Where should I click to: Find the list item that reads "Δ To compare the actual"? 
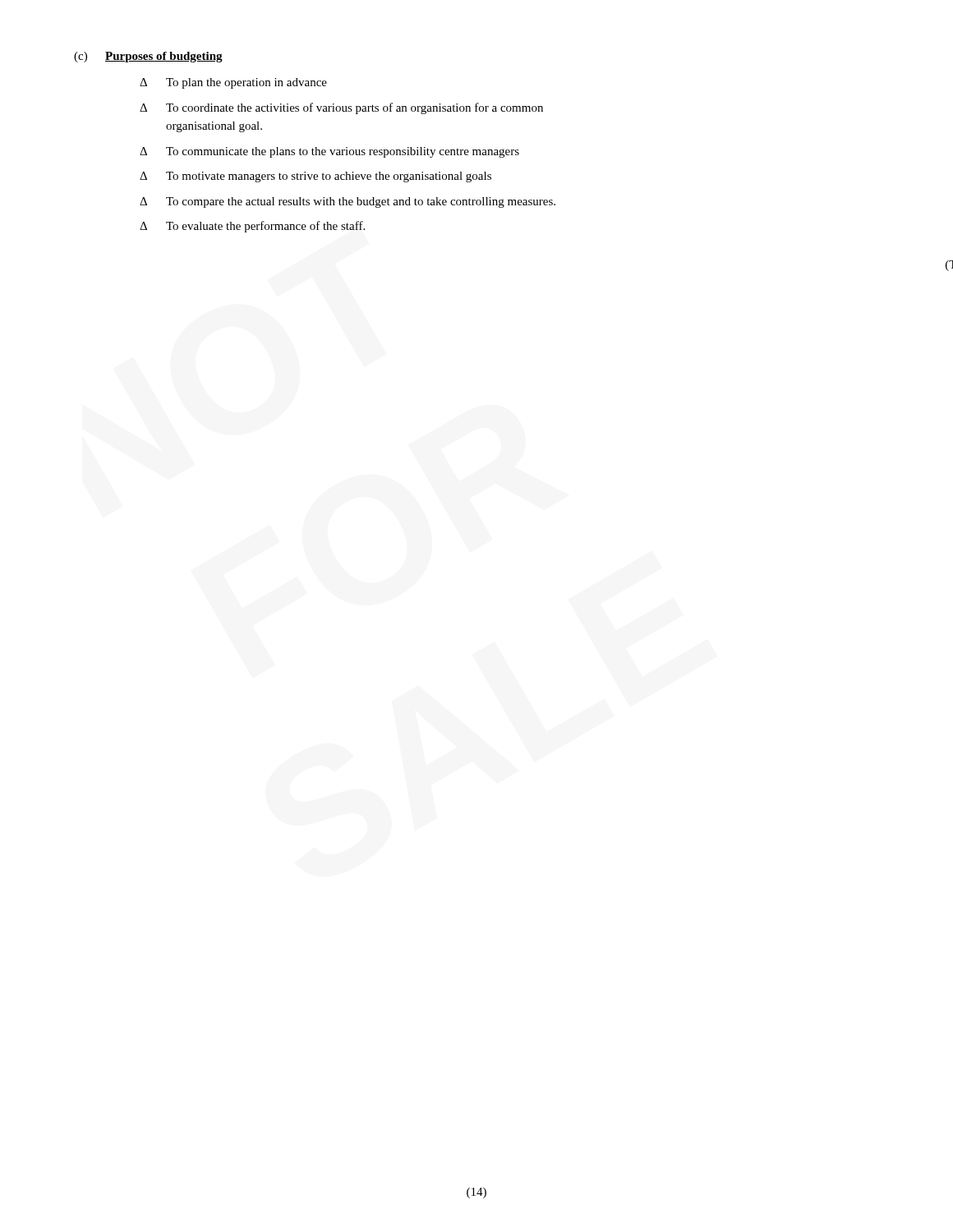[546, 201]
